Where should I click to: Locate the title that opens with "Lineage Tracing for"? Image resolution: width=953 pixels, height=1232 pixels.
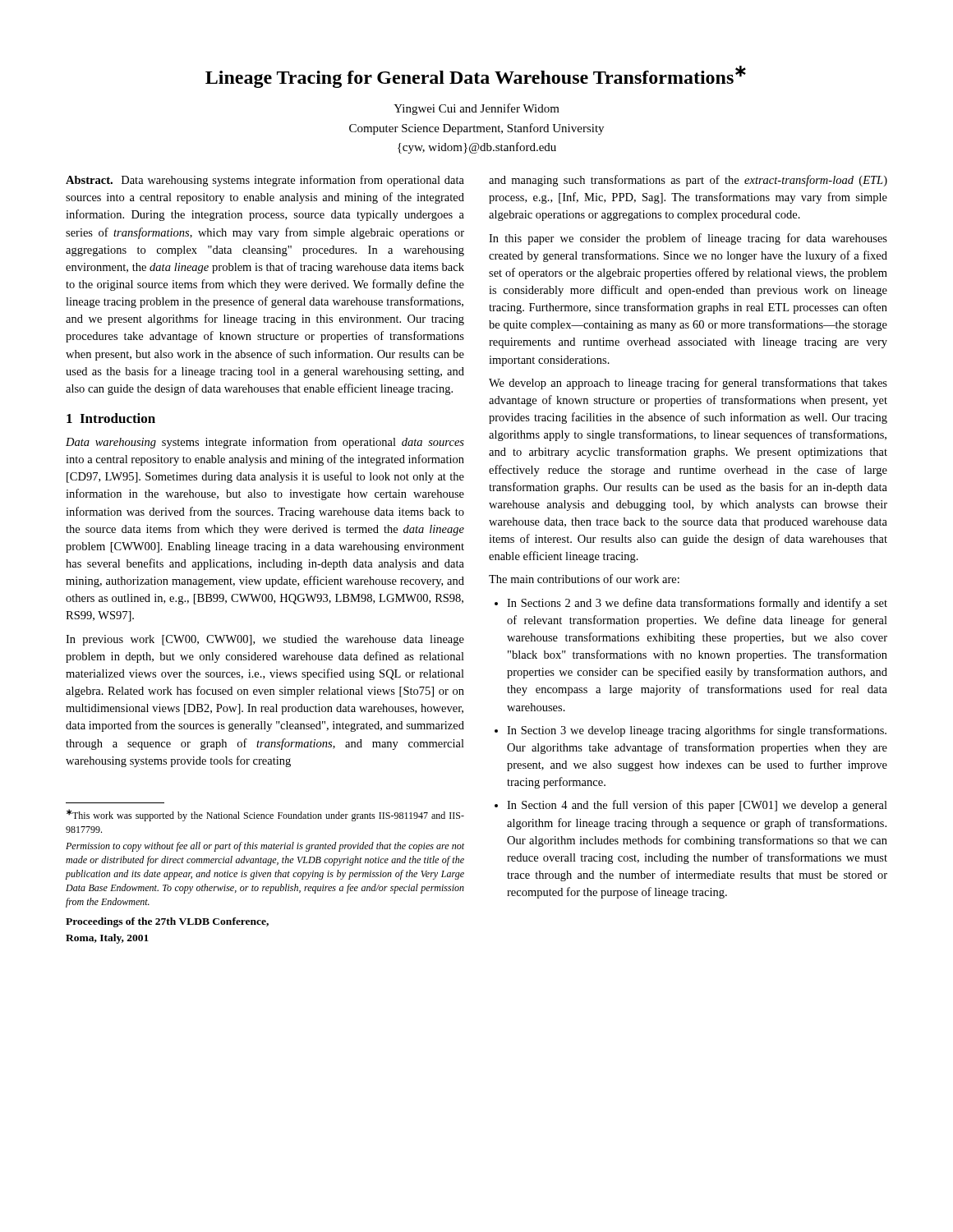pos(476,75)
